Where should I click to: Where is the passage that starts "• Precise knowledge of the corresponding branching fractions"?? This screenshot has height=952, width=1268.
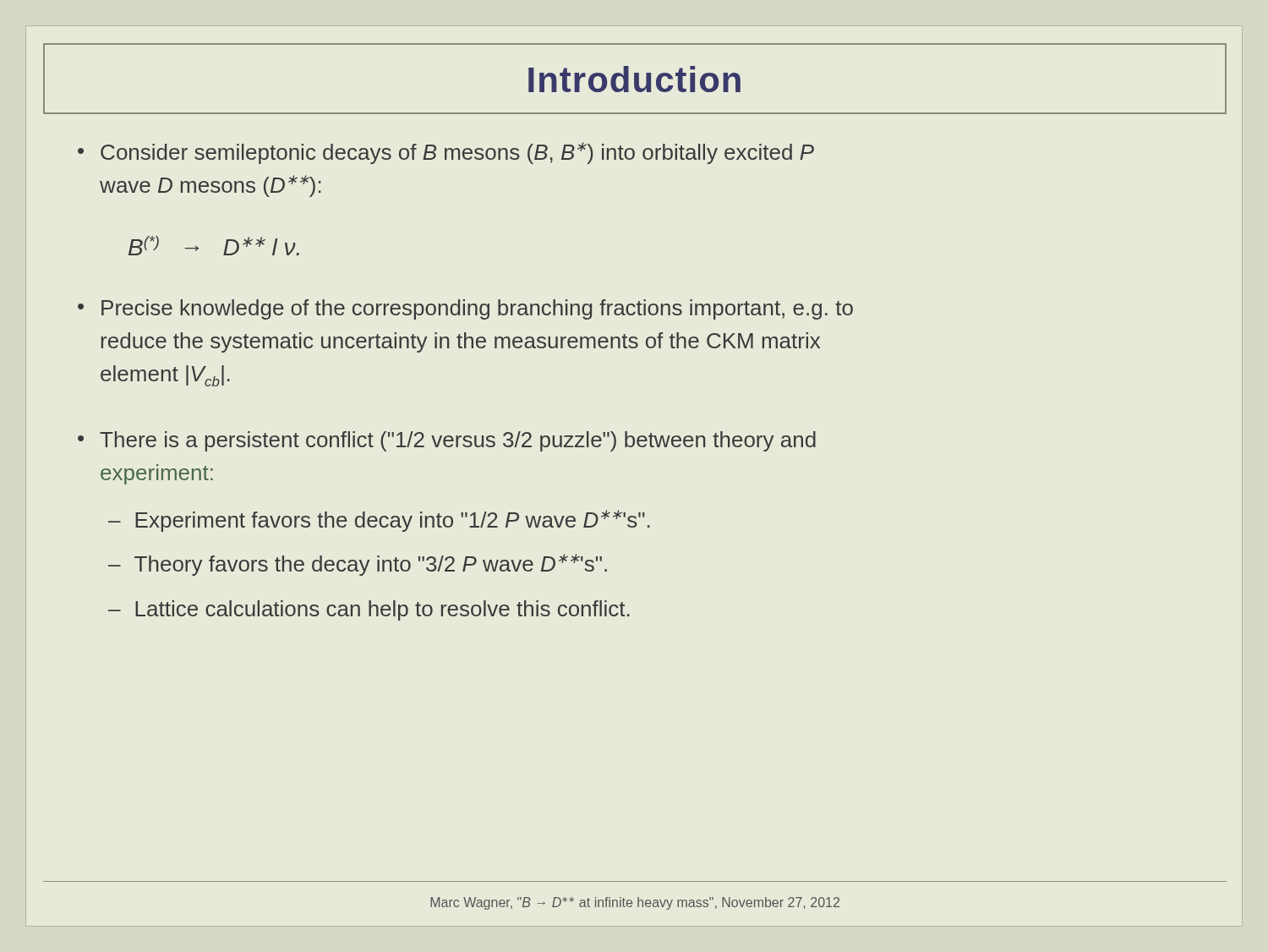click(x=465, y=343)
